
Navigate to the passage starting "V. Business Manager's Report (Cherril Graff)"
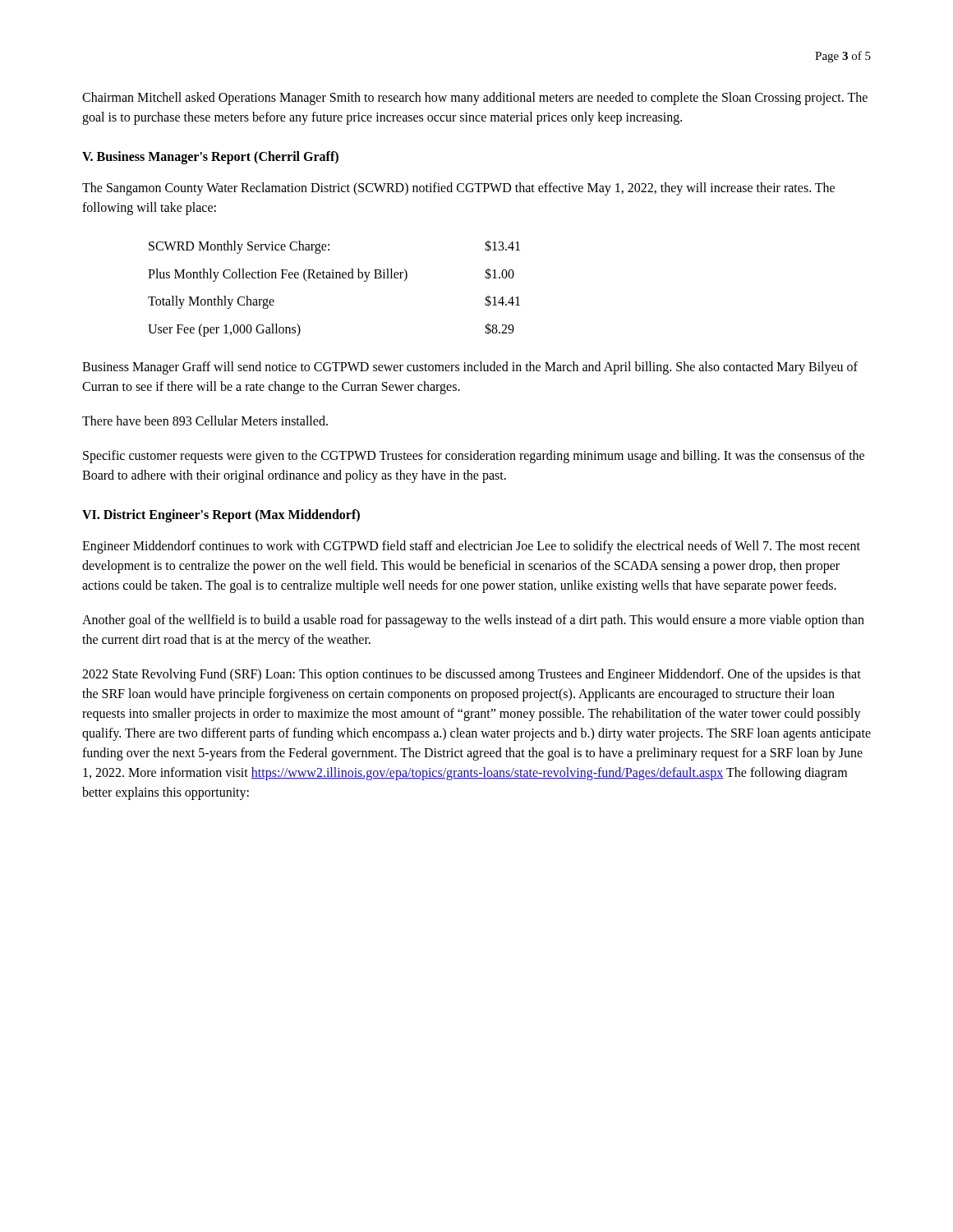click(x=211, y=156)
